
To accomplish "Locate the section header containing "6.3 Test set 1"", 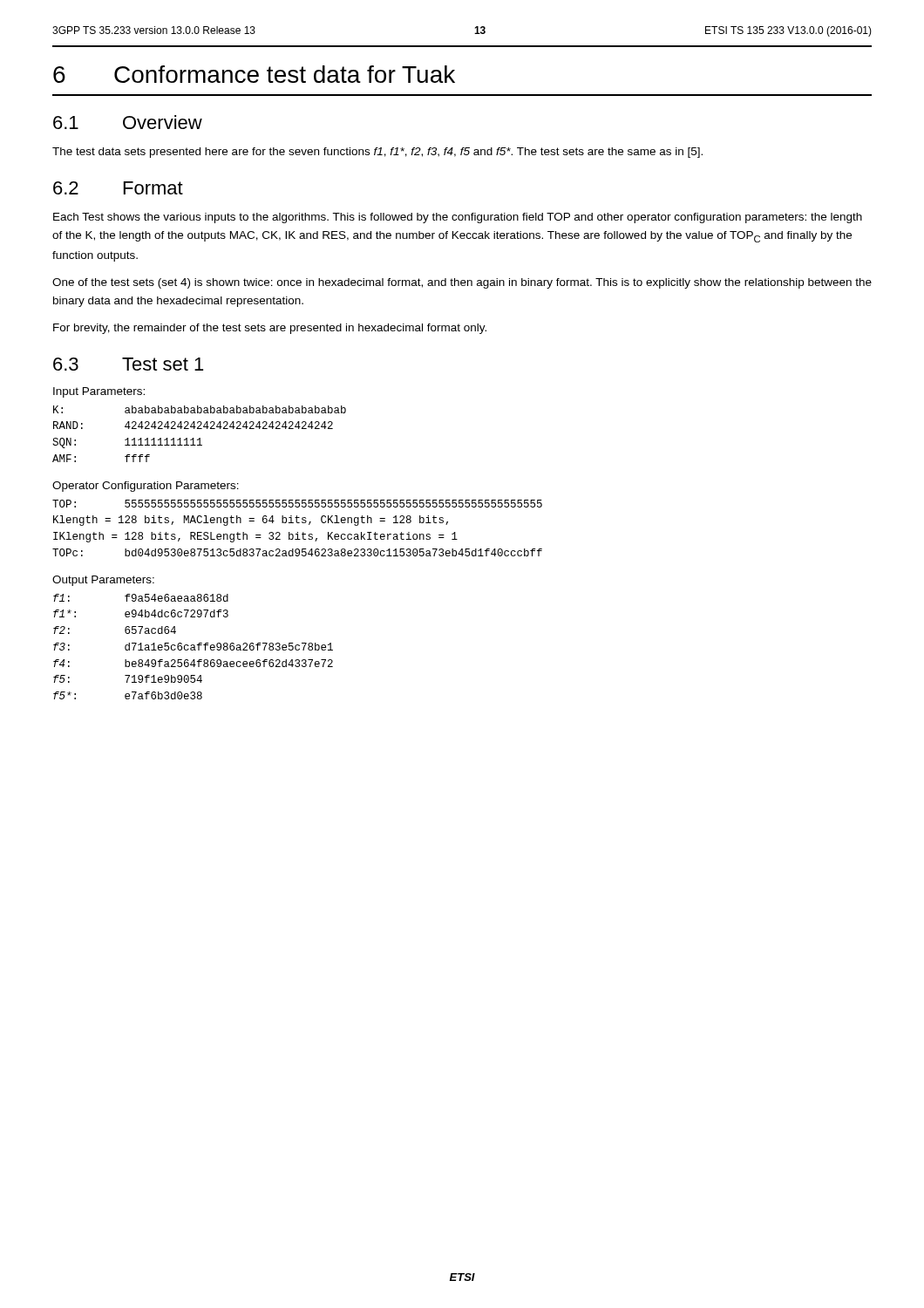I will (128, 364).
